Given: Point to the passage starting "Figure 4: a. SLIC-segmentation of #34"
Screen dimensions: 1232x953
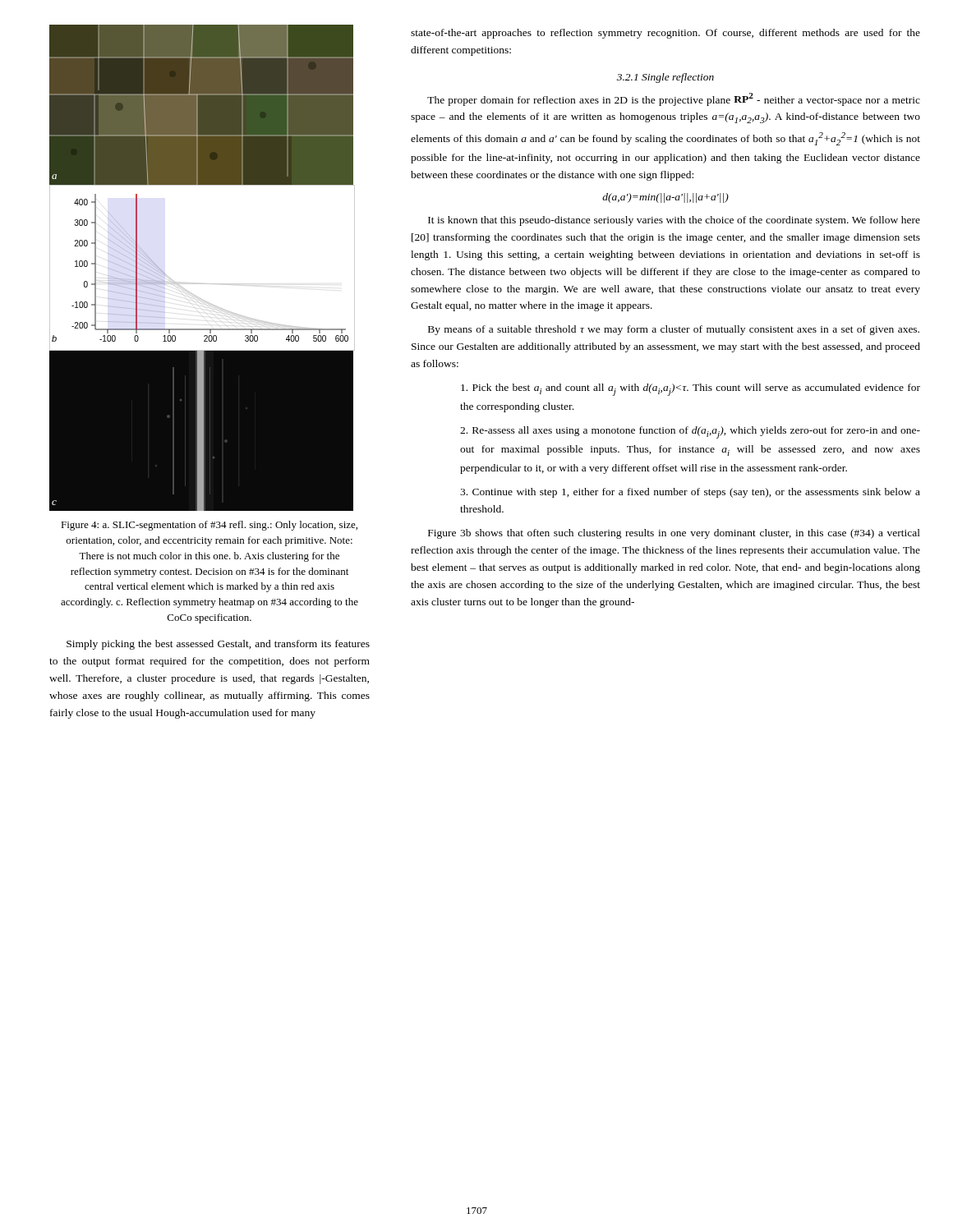Looking at the screenshot, I should pyautogui.click(x=209, y=571).
